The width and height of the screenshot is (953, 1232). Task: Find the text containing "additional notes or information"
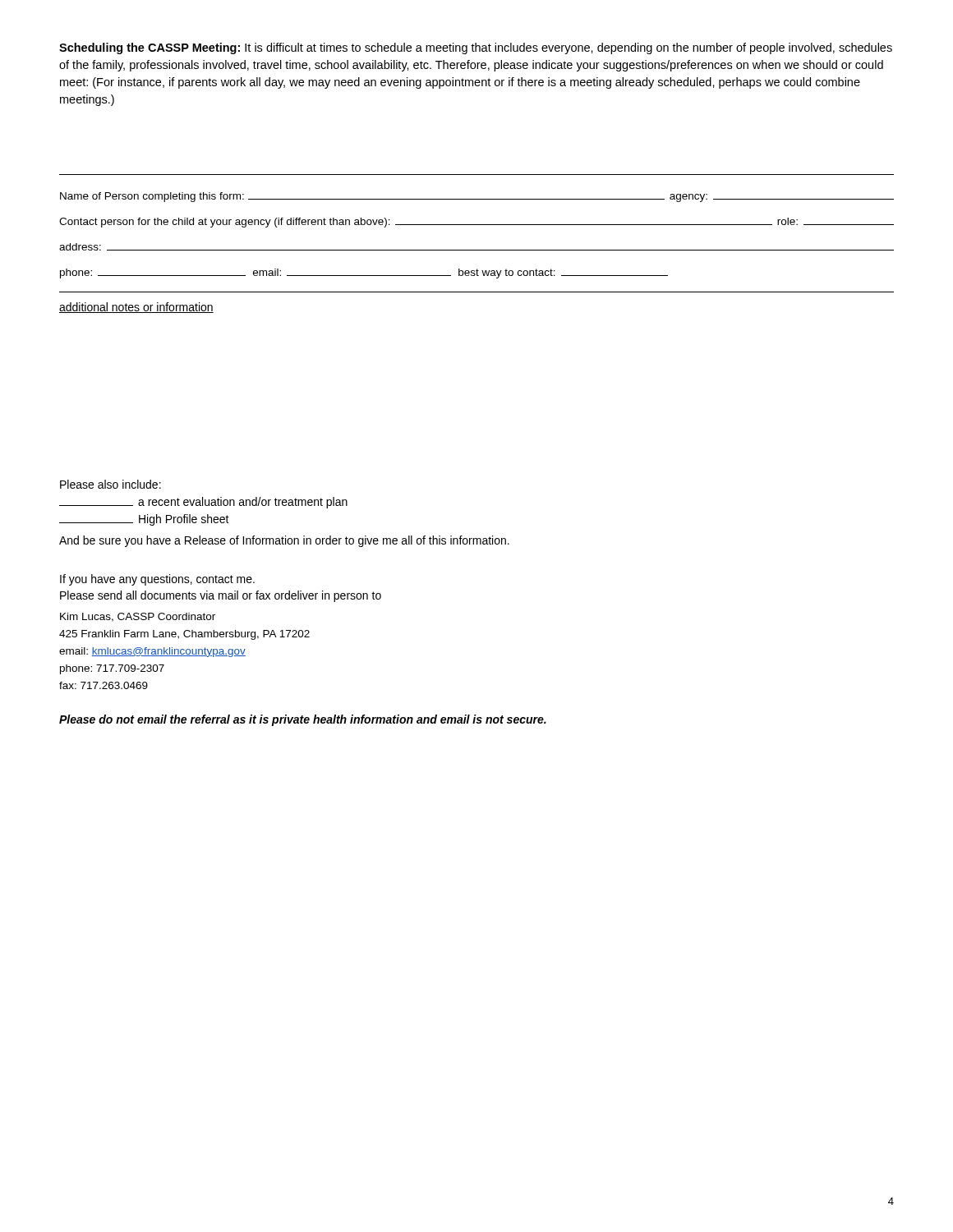[x=136, y=307]
